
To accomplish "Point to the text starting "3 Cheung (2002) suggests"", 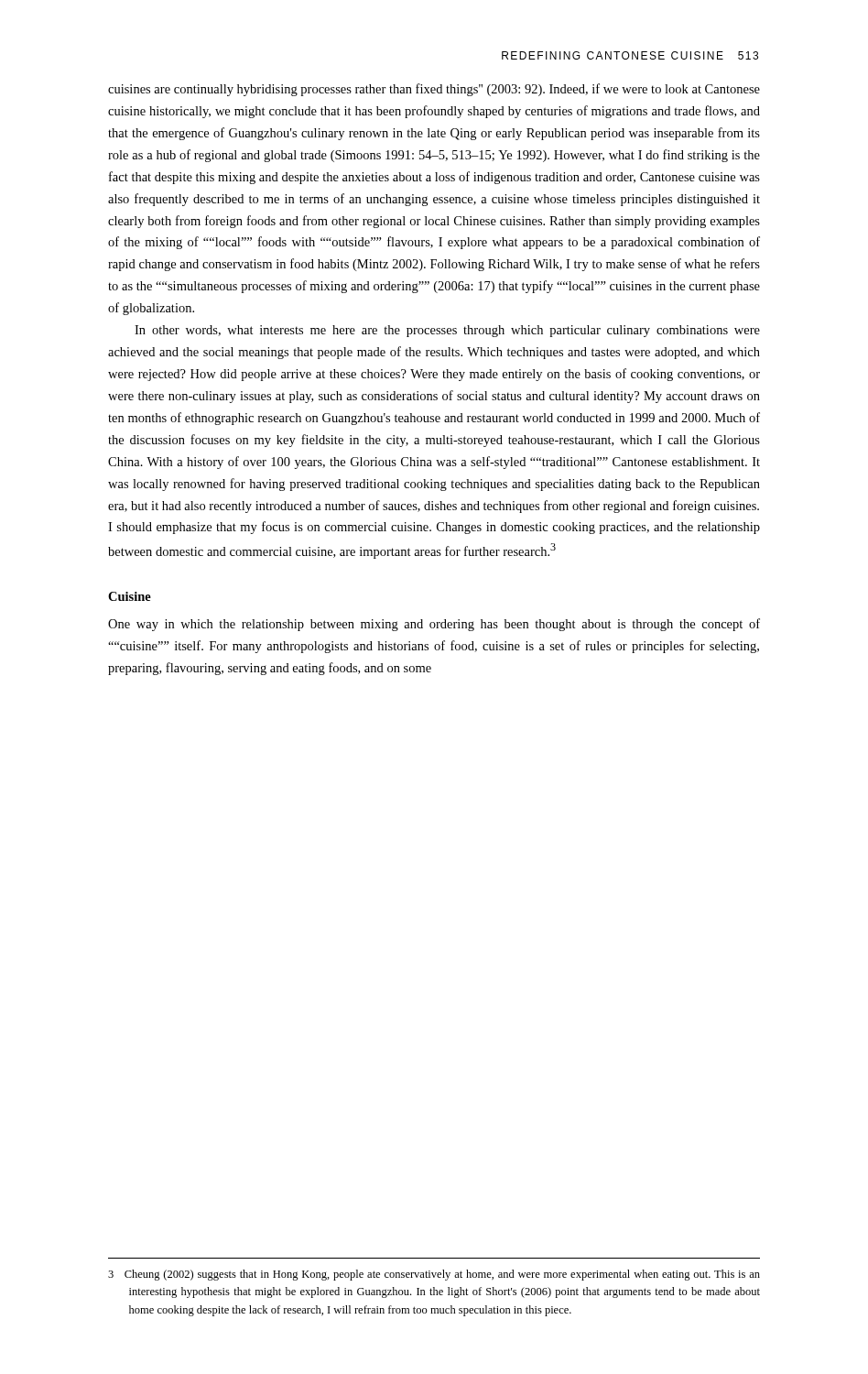I will pos(434,1292).
